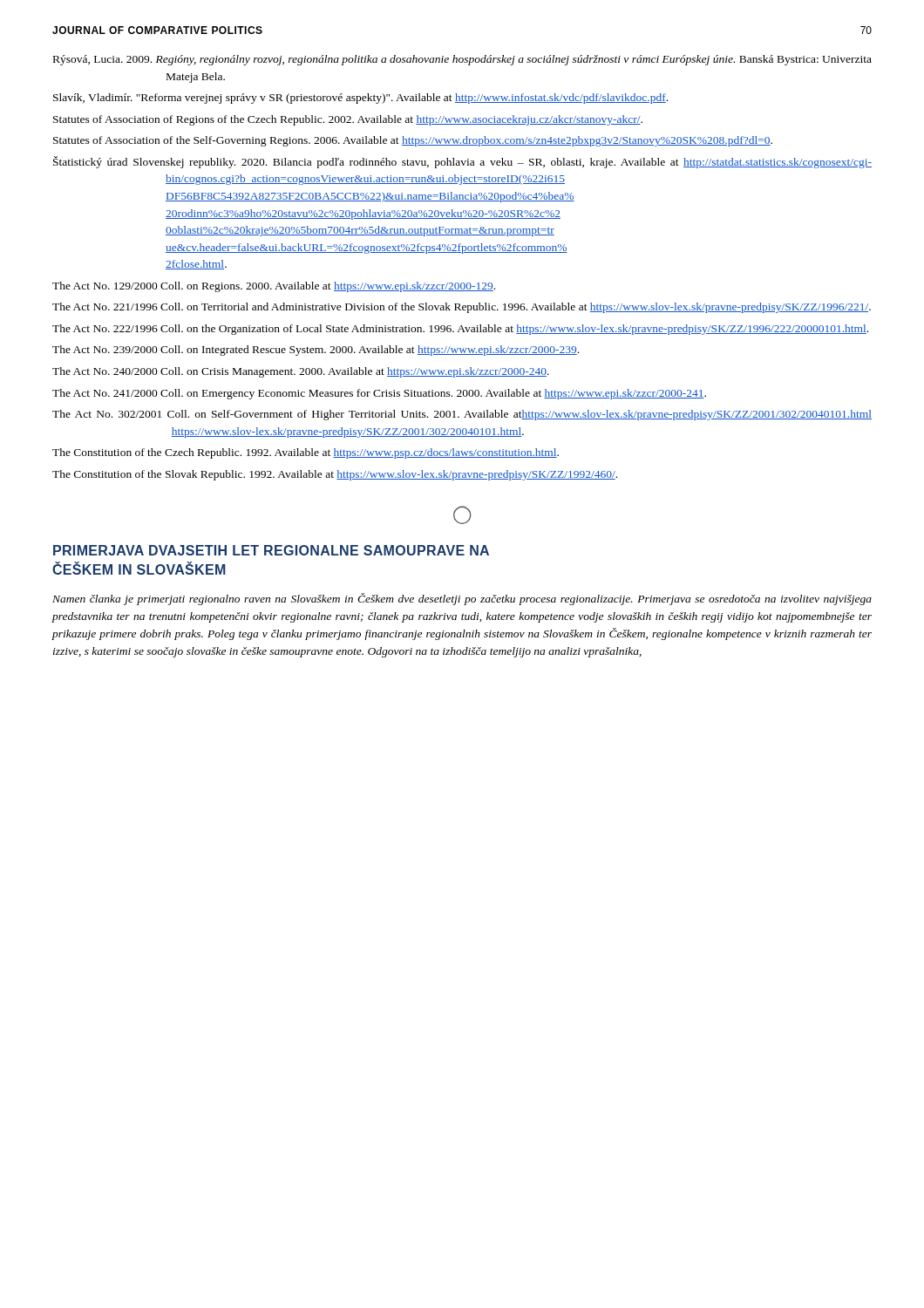Image resolution: width=924 pixels, height=1308 pixels.
Task: Where is the passage that starts "The Act No. 129/2000 Coll. on Regions. 2000."?
Action: [x=274, y=285]
